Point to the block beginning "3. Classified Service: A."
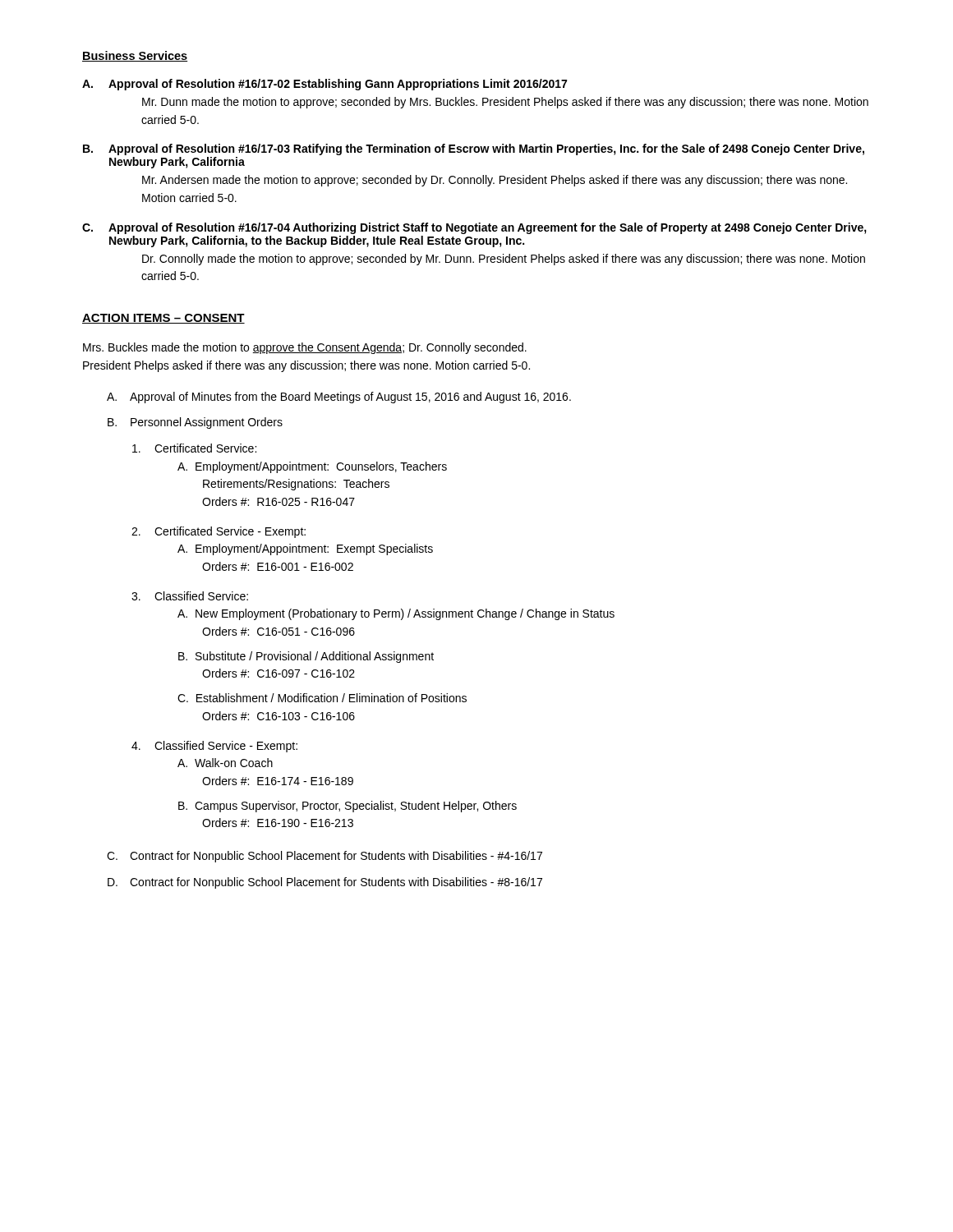This screenshot has height=1232, width=953. 190,596
